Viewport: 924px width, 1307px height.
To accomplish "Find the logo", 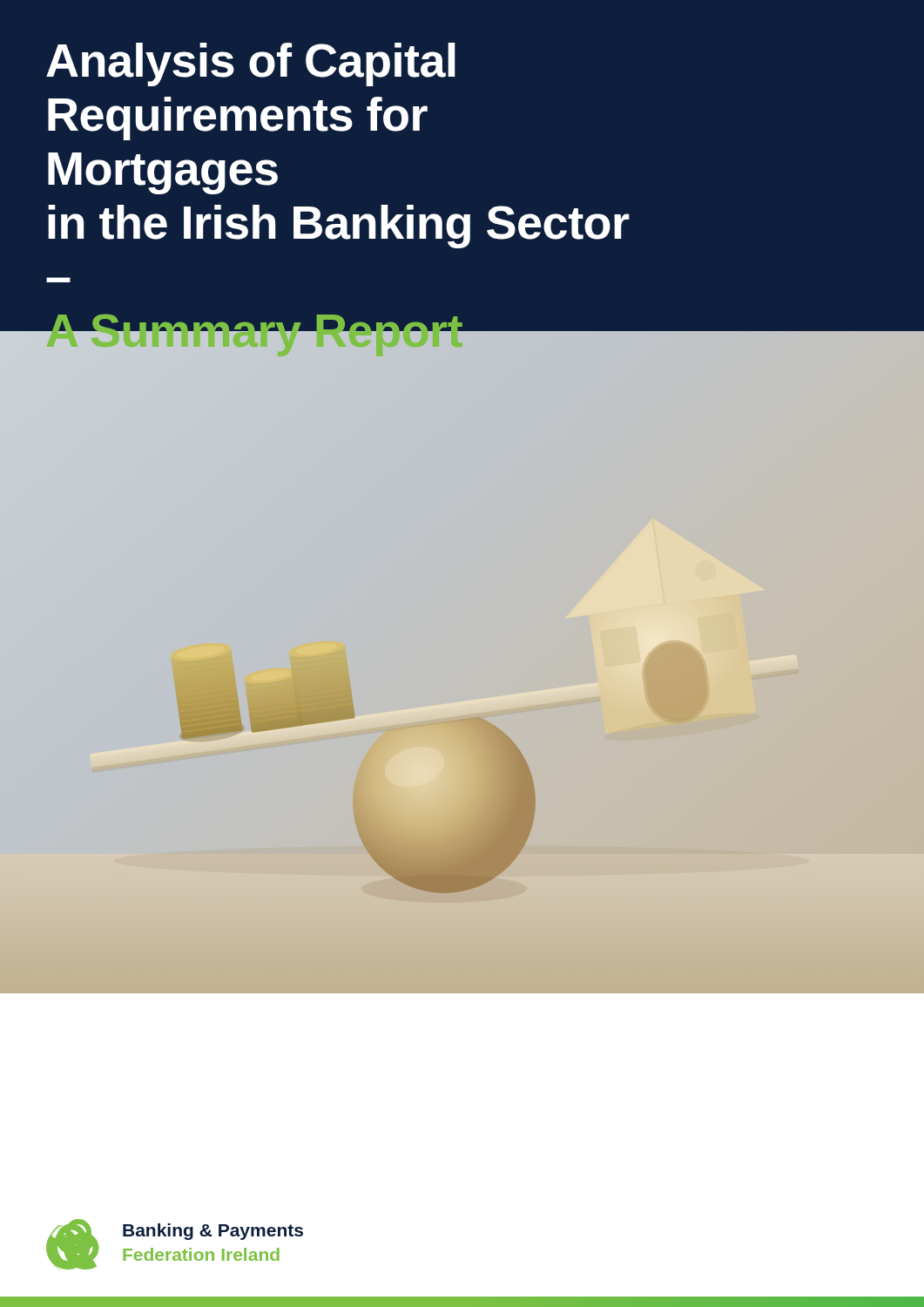I will point(175,1243).
